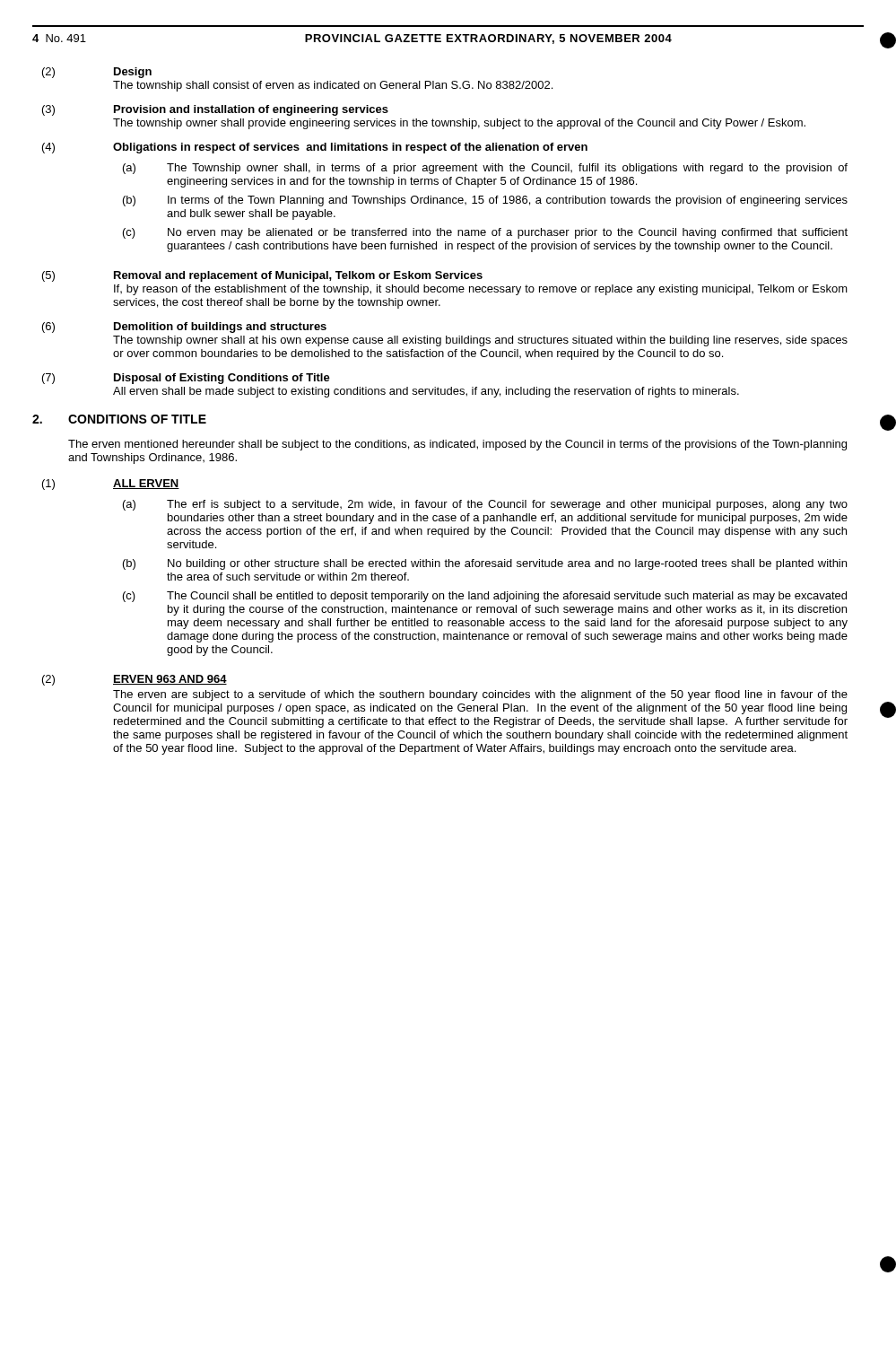This screenshot has width=896, height=1346.
Task: Navigate to the passage starting "(7) Disposal of Existing"
Action: [440, 384]
